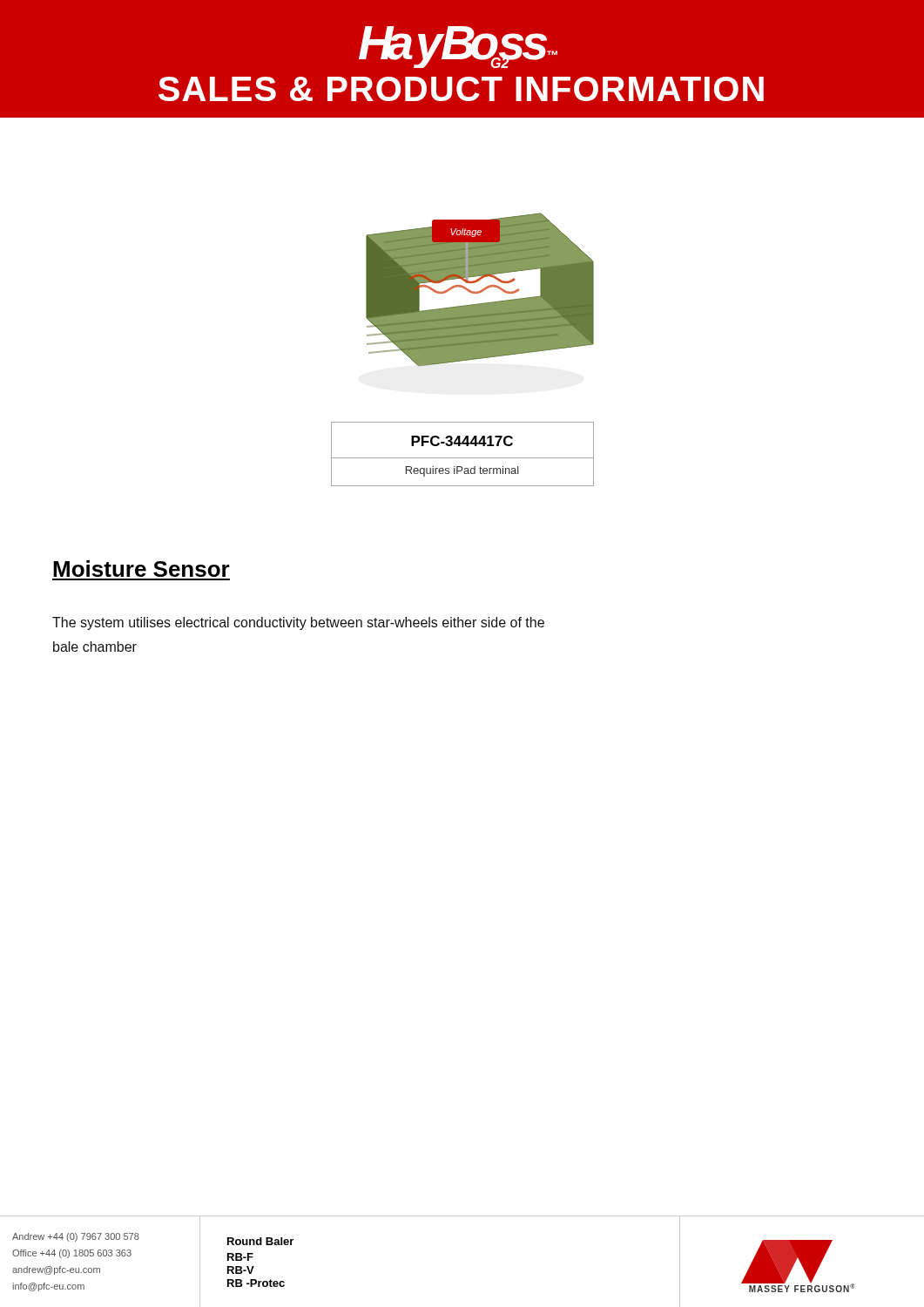Viewport: 924px width, 1307px height.
Task: Point to the passage starting "The system utilises"
Action: coord(299,635)
